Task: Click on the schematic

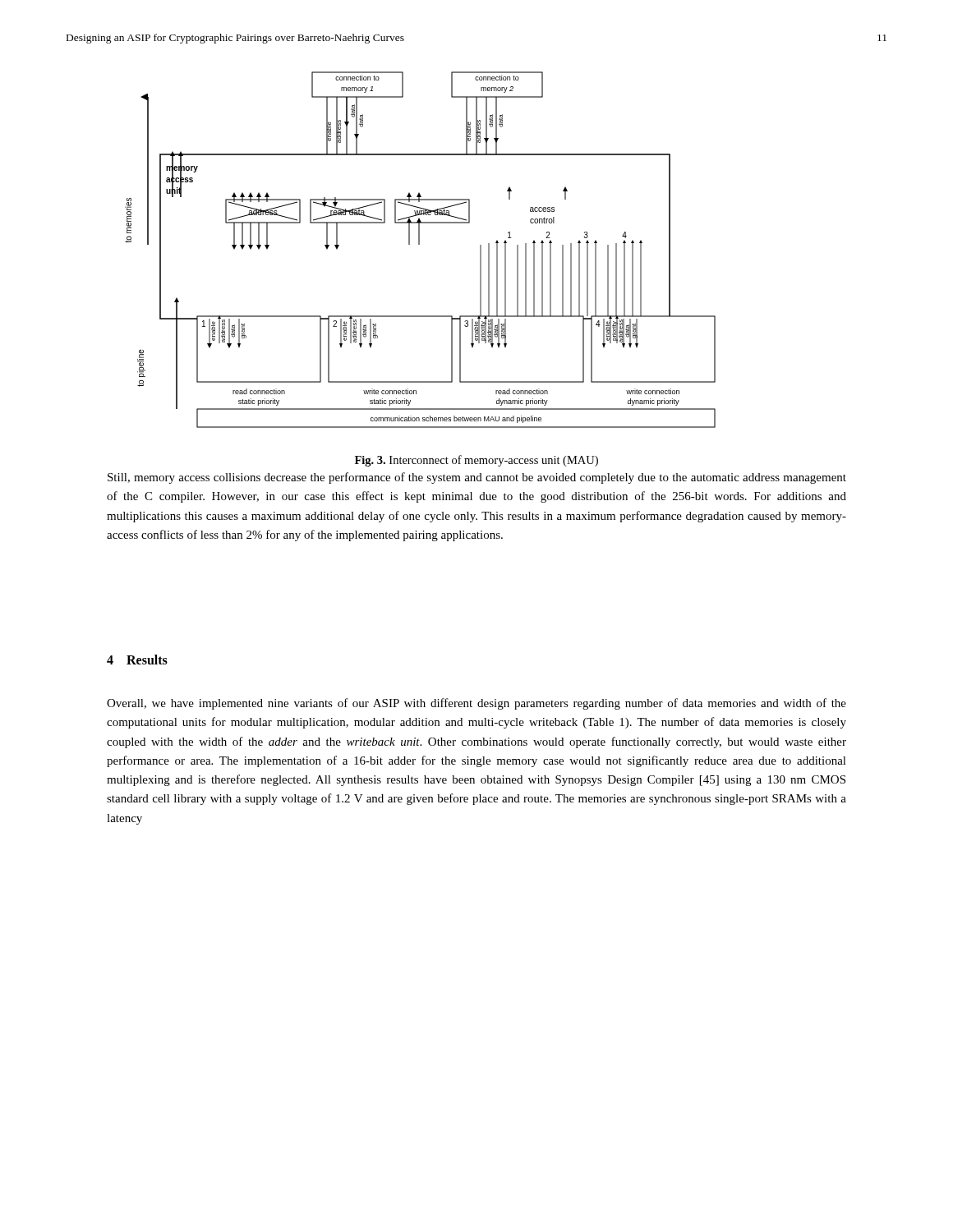Action: click(x=476, y=249)
